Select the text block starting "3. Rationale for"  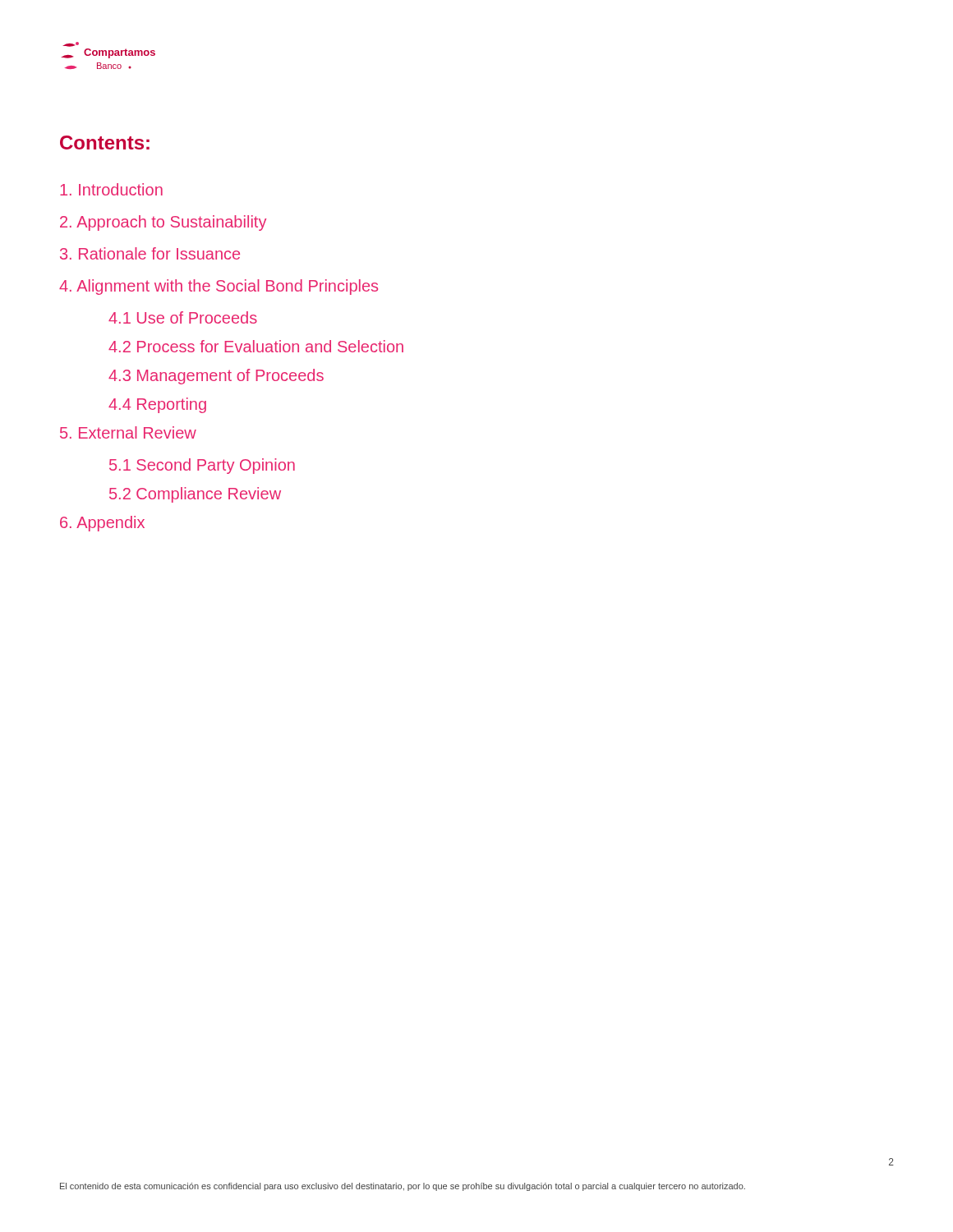150,254
